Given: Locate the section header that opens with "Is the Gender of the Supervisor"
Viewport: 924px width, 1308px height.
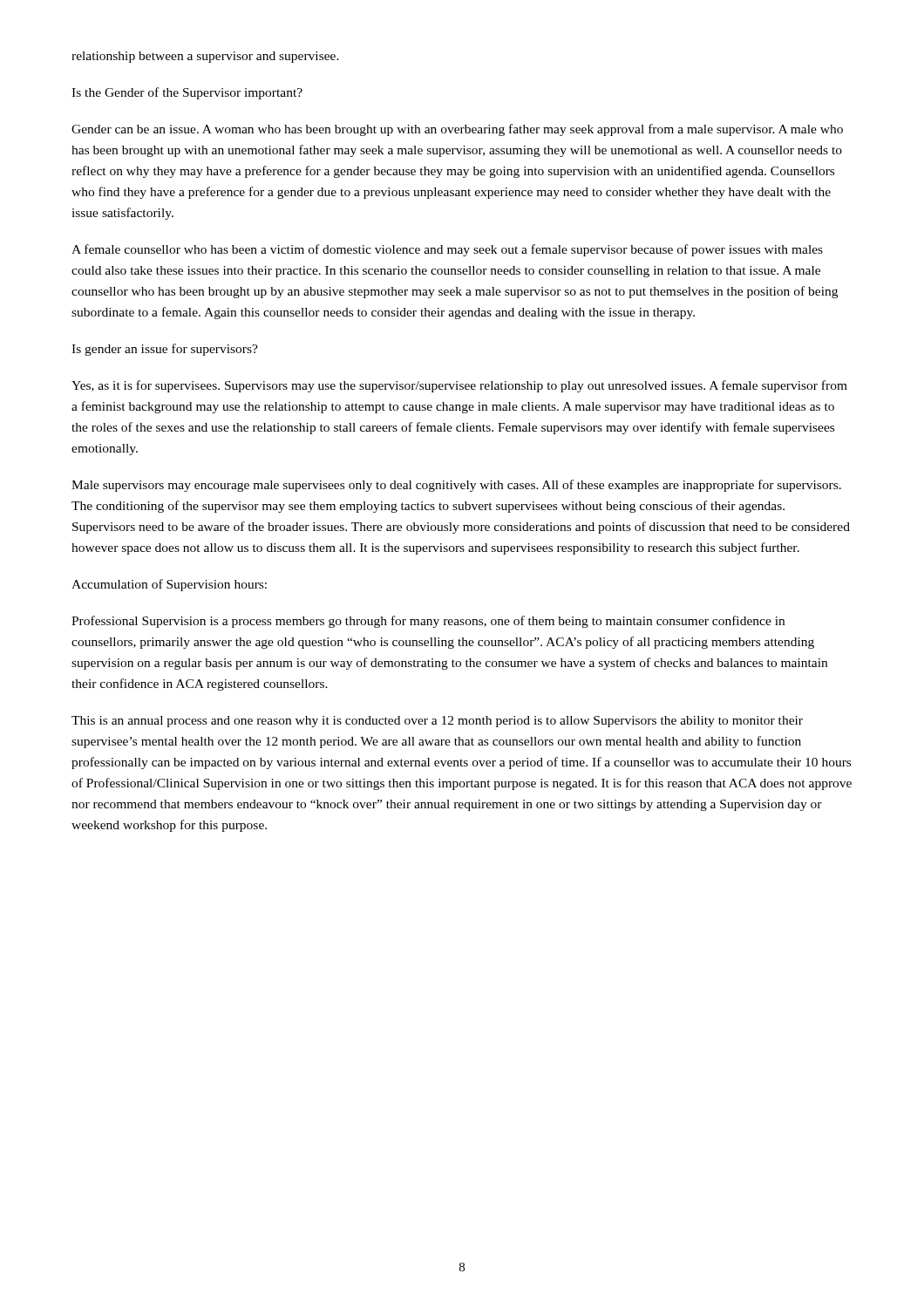Looking at the screenshot, I should 187,92.
